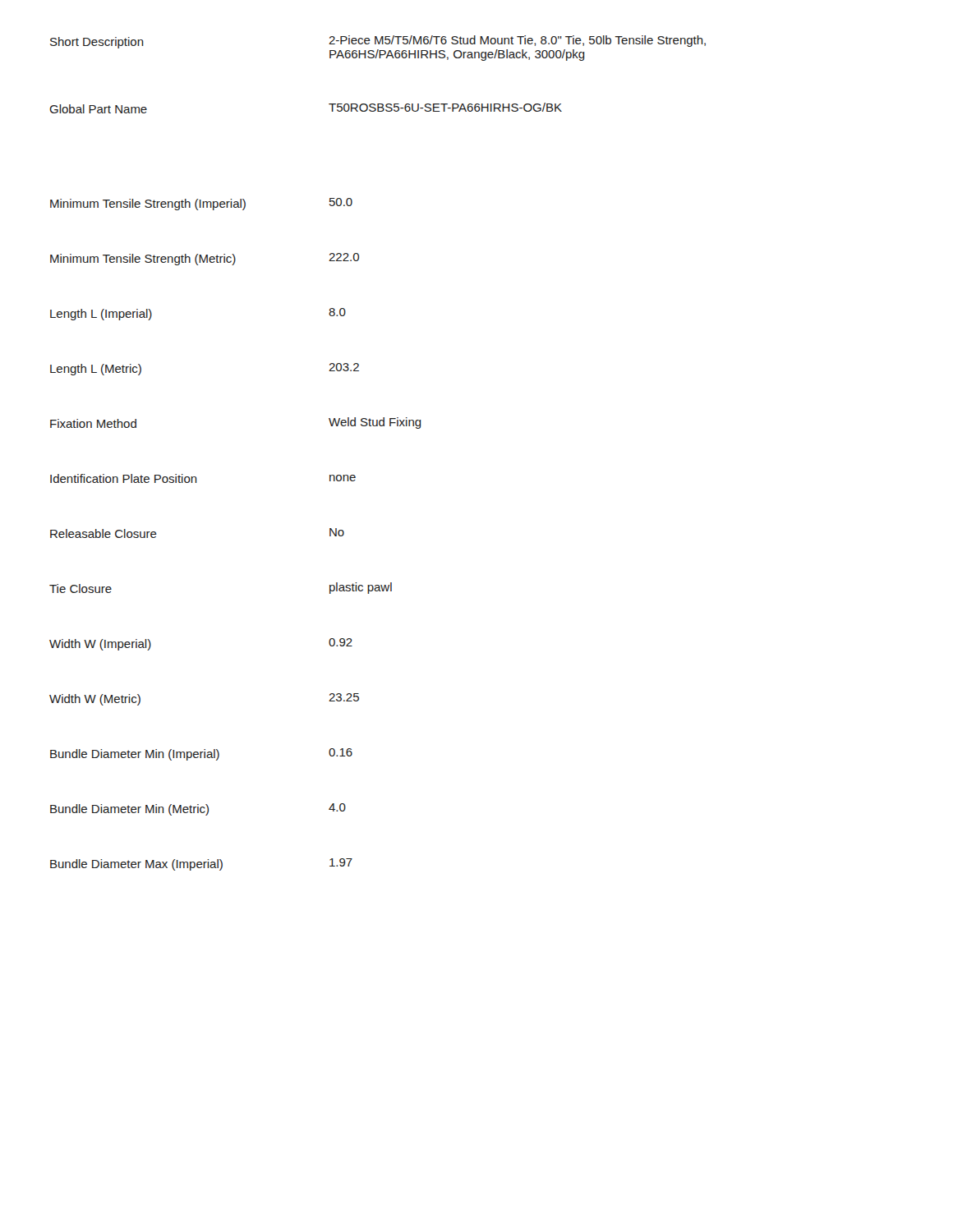
Task: Locate the text with the text "Weld Stud Fixing"
Action: 375,422
